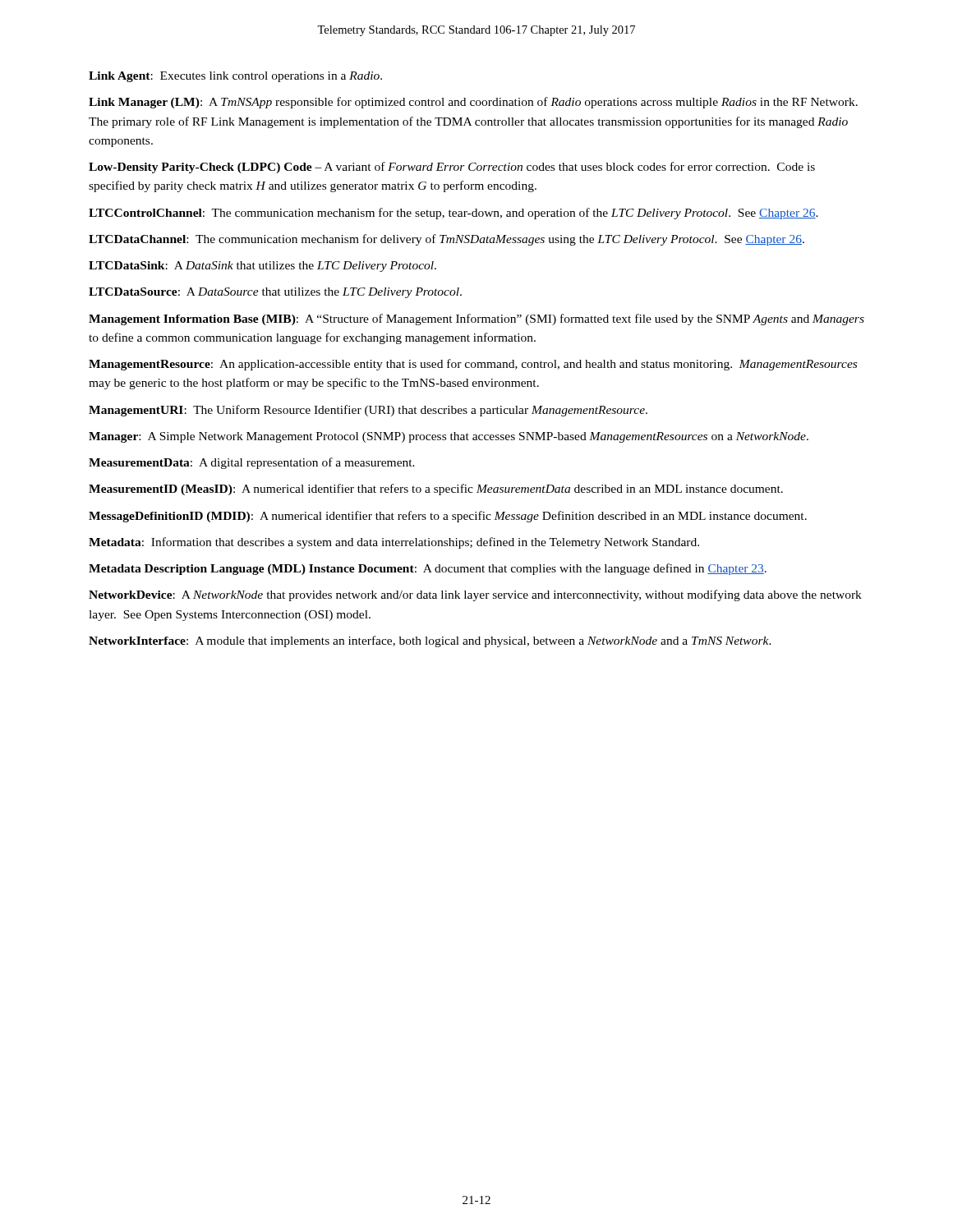Select the list item with the text "LTCControlChannel: The communication mechanism for the"

coord(476,212)
